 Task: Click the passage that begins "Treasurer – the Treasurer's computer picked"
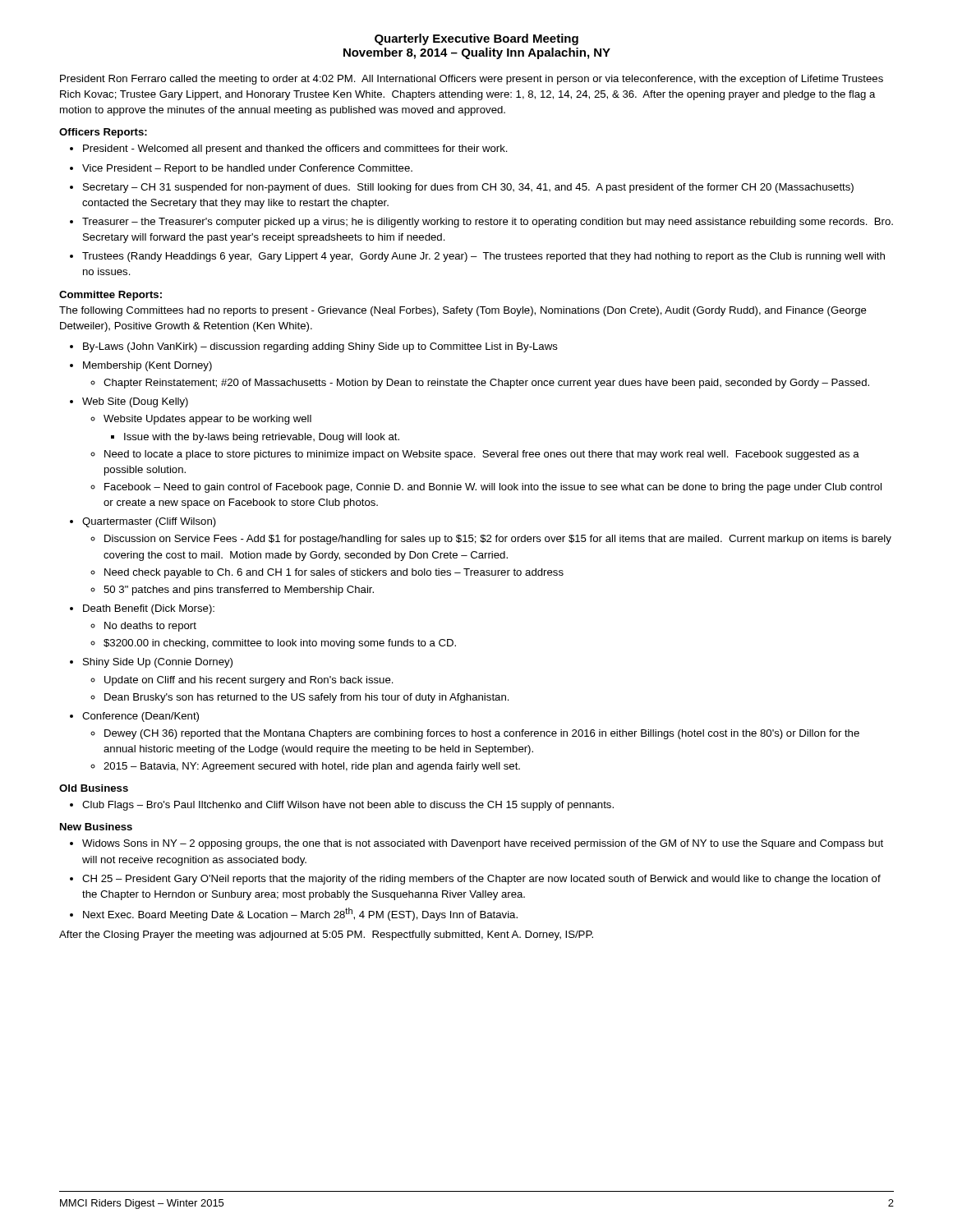pyautogui.click(x=488, y=229)
